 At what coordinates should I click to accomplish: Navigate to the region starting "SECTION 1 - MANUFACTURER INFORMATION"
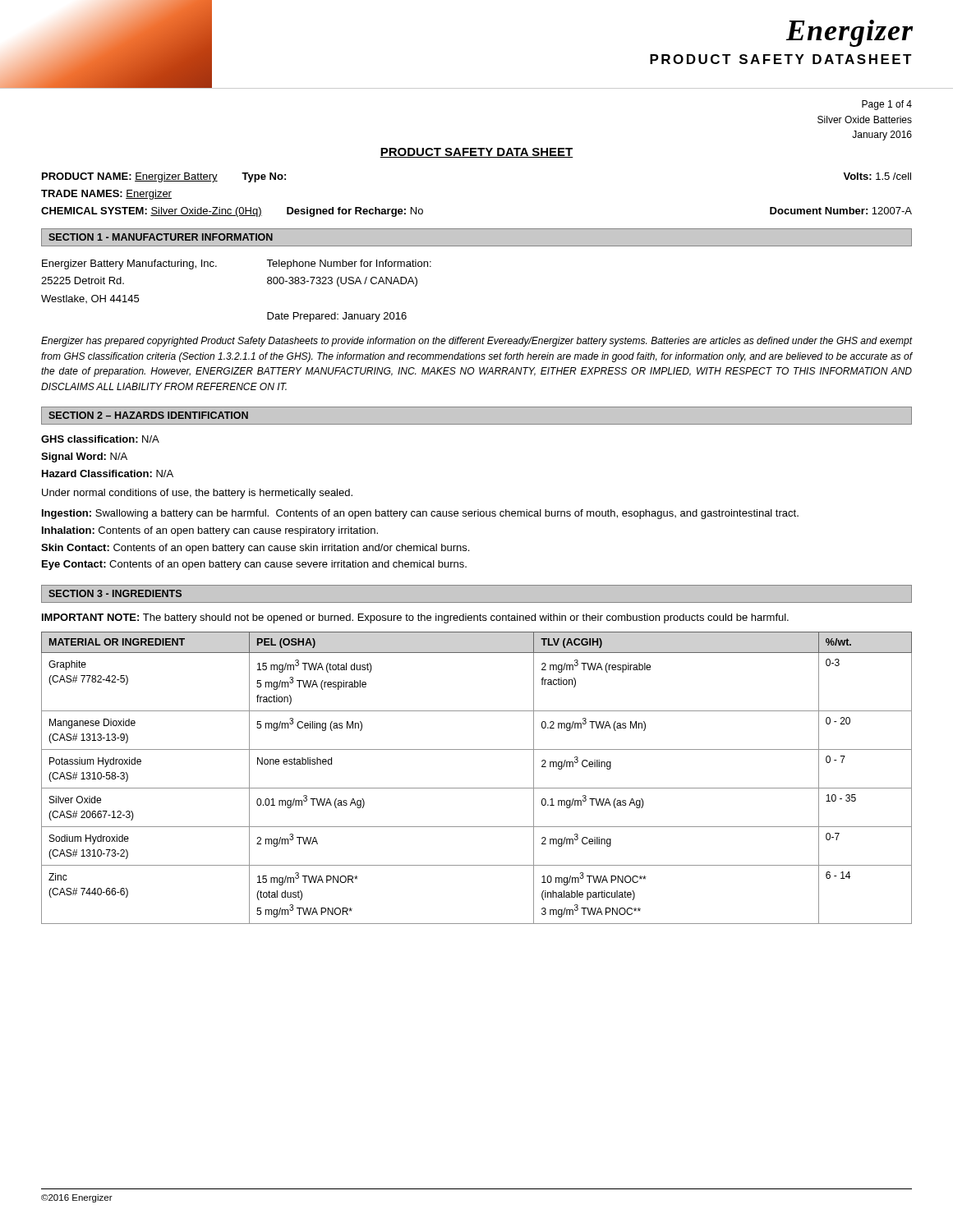161,237
